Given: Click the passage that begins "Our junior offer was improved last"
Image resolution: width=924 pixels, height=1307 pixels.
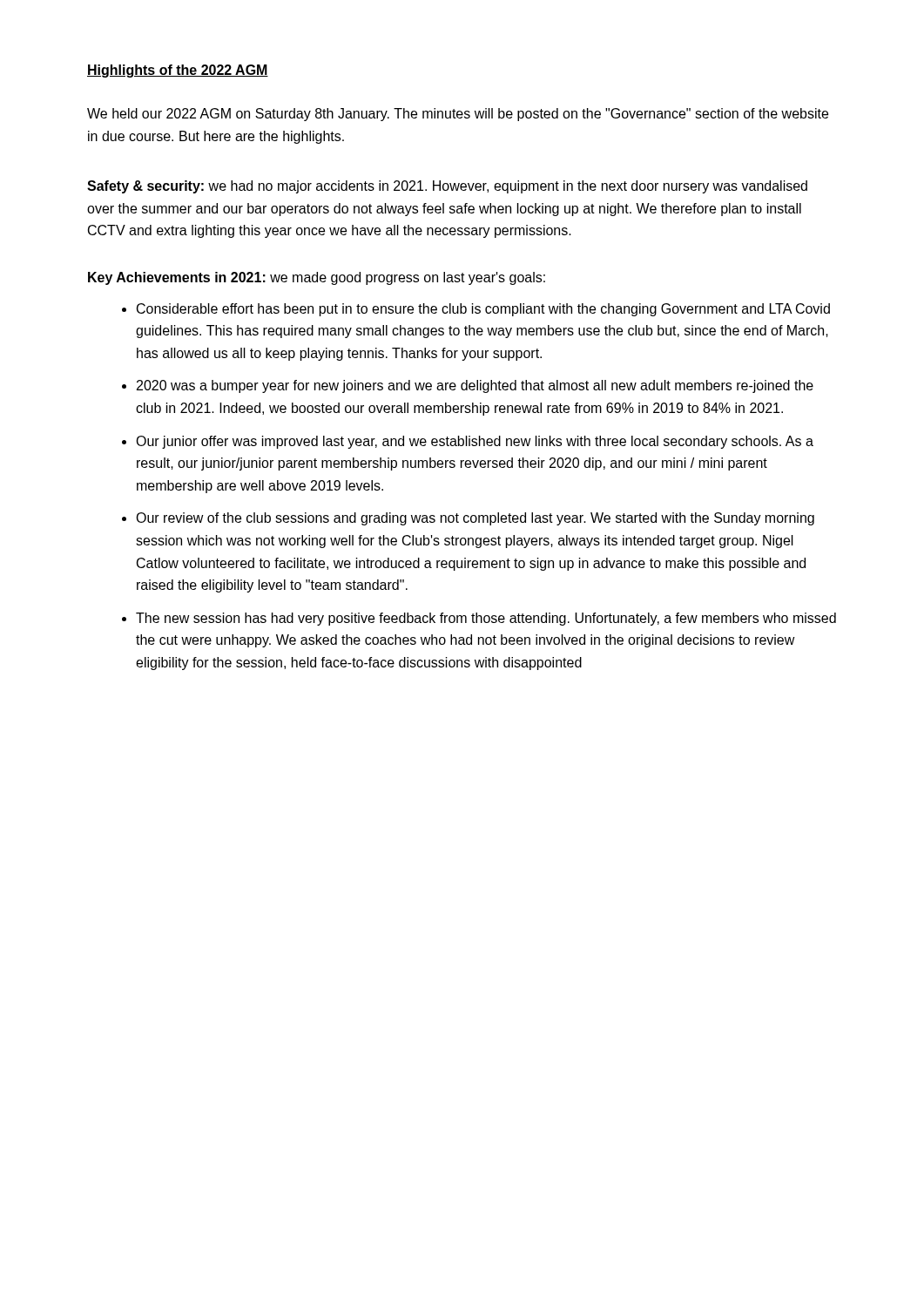Looking at the screenshot, I should (486, 463).
